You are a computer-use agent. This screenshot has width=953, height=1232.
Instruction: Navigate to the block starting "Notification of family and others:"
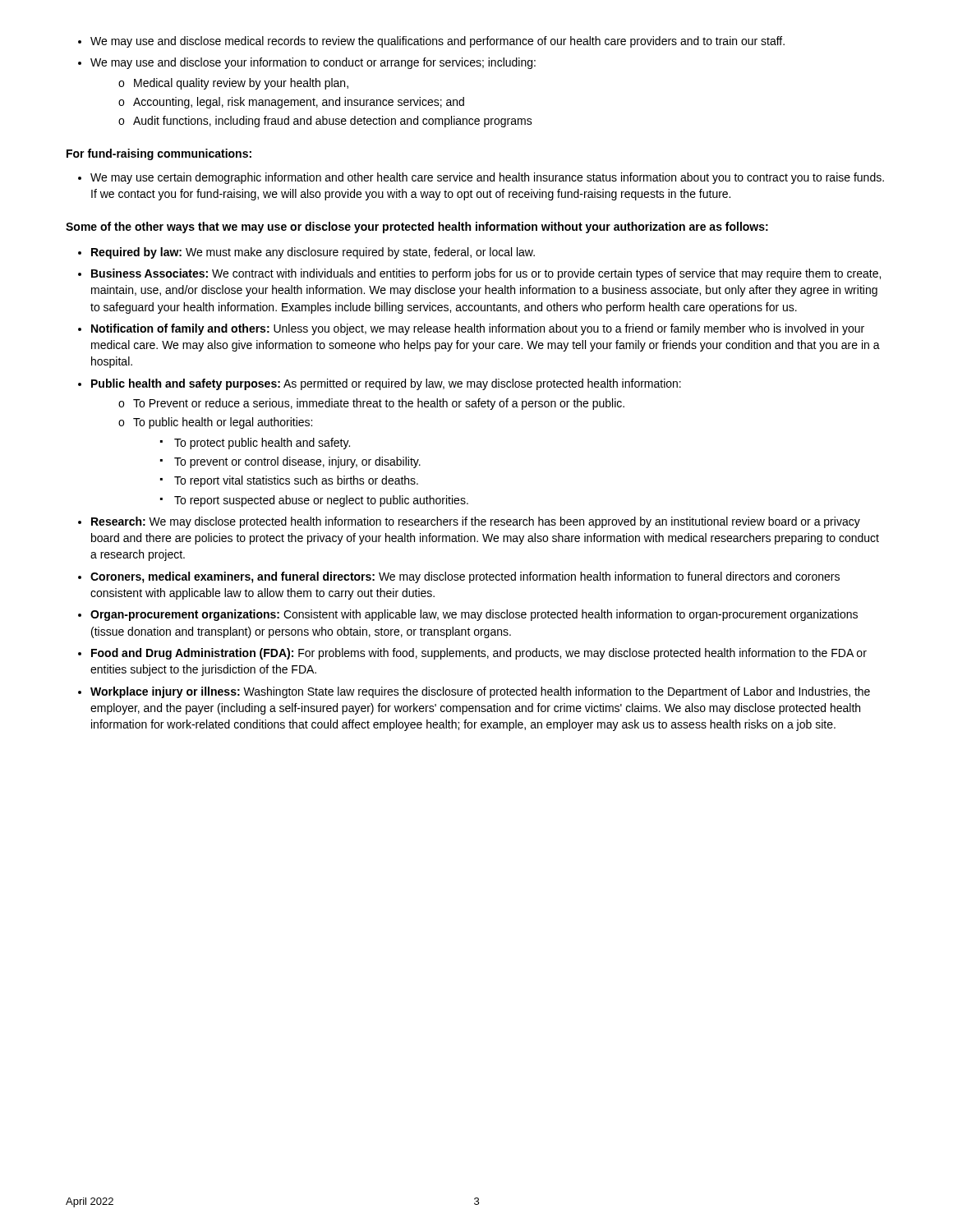pyautogui.click(x=485, y=345)
